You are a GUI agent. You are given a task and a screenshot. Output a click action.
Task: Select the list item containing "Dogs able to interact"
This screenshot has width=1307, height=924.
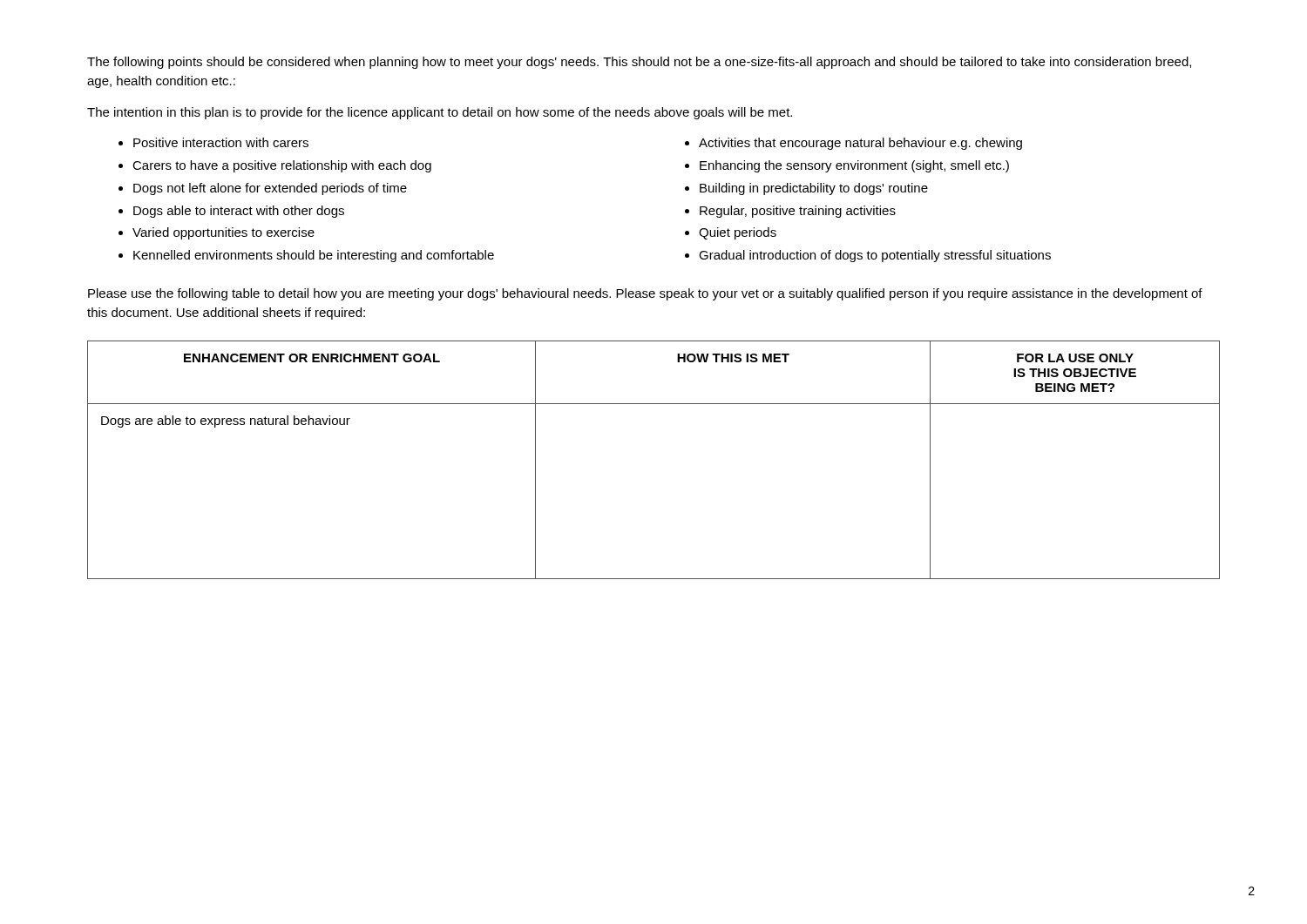pyautogui.click(x=239, y=210)
